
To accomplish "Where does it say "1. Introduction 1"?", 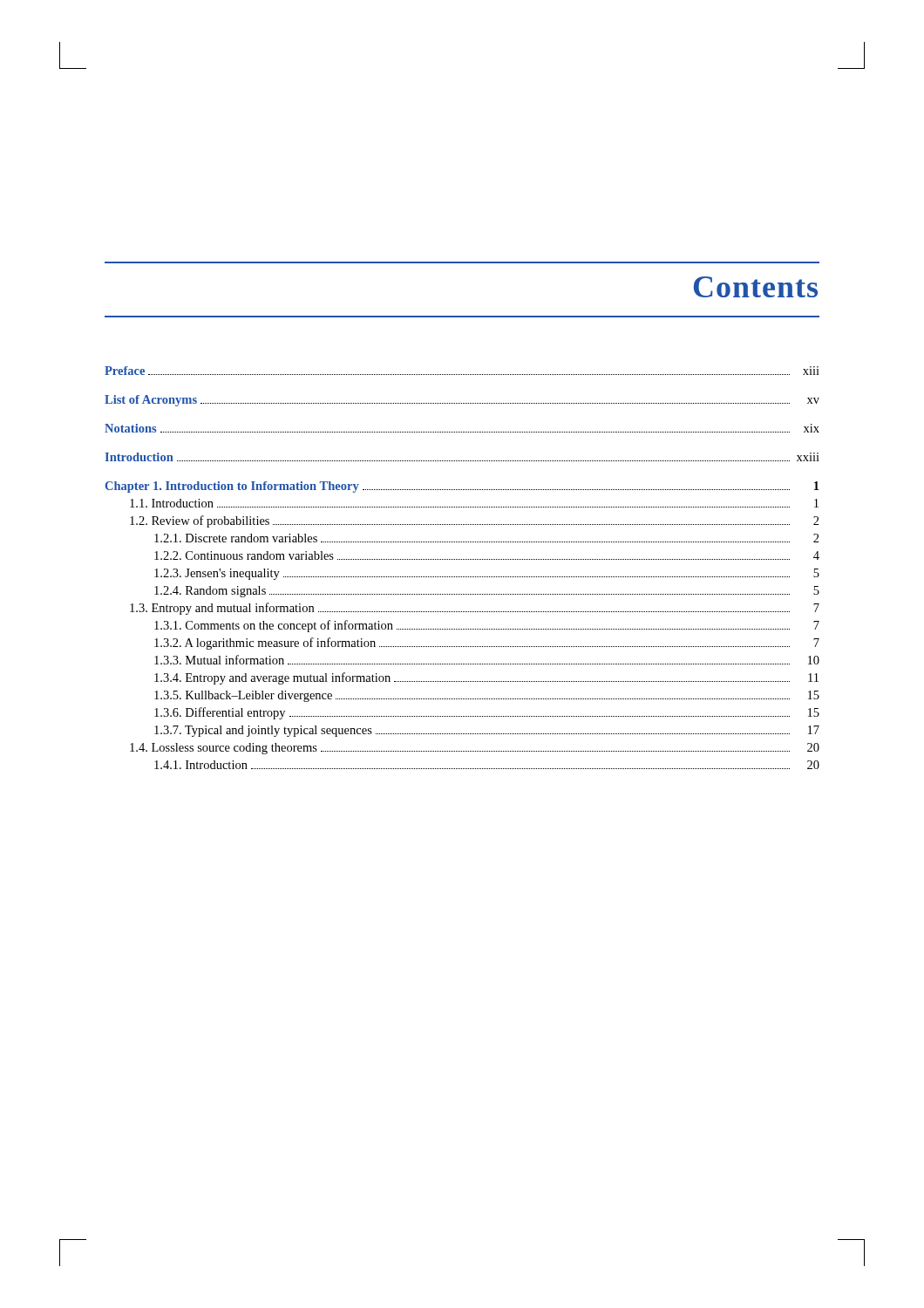I will coord(462,504).
